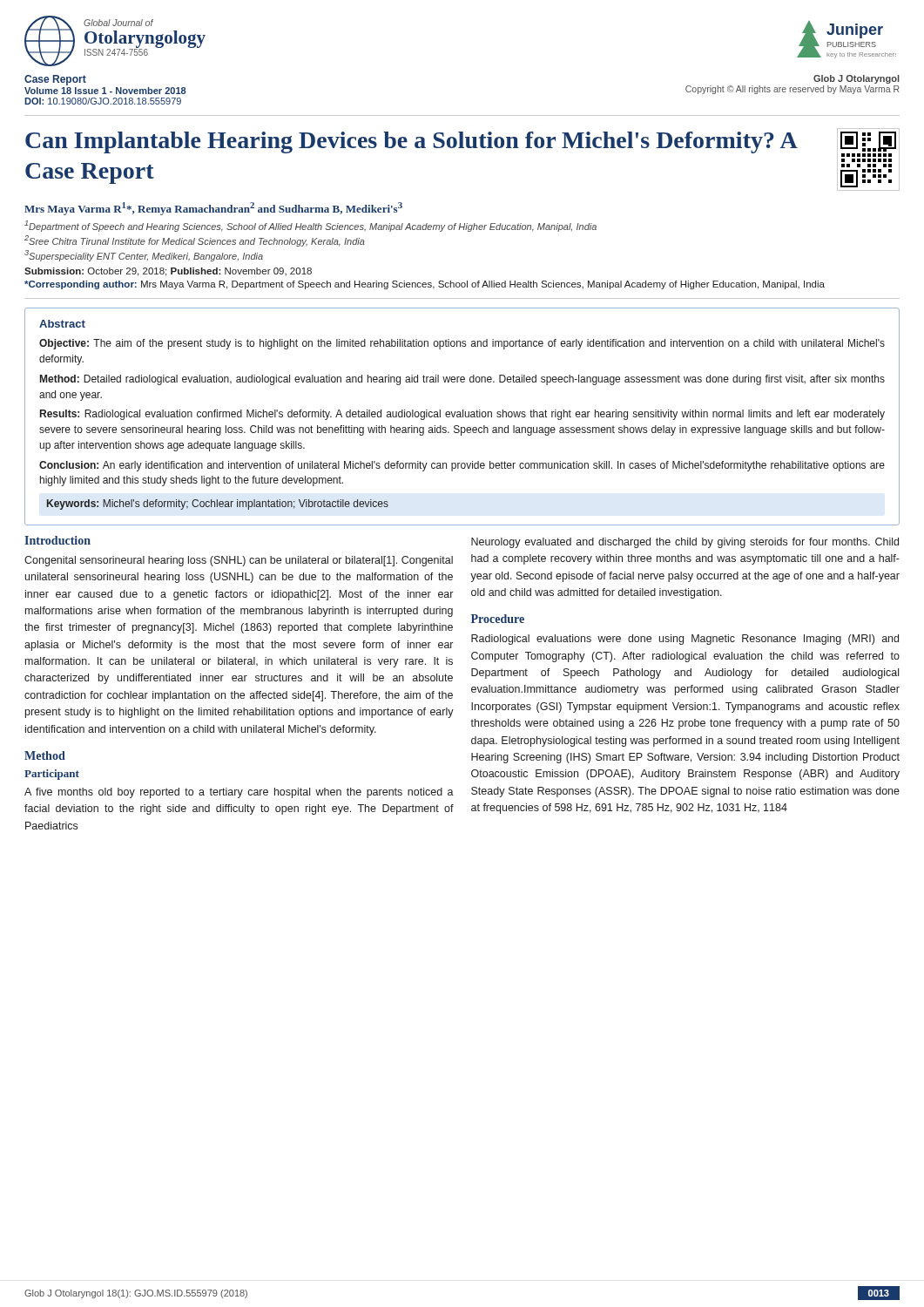Where is the passage that starts "Submission: October 29, 2018; Published: November"?

168,271
